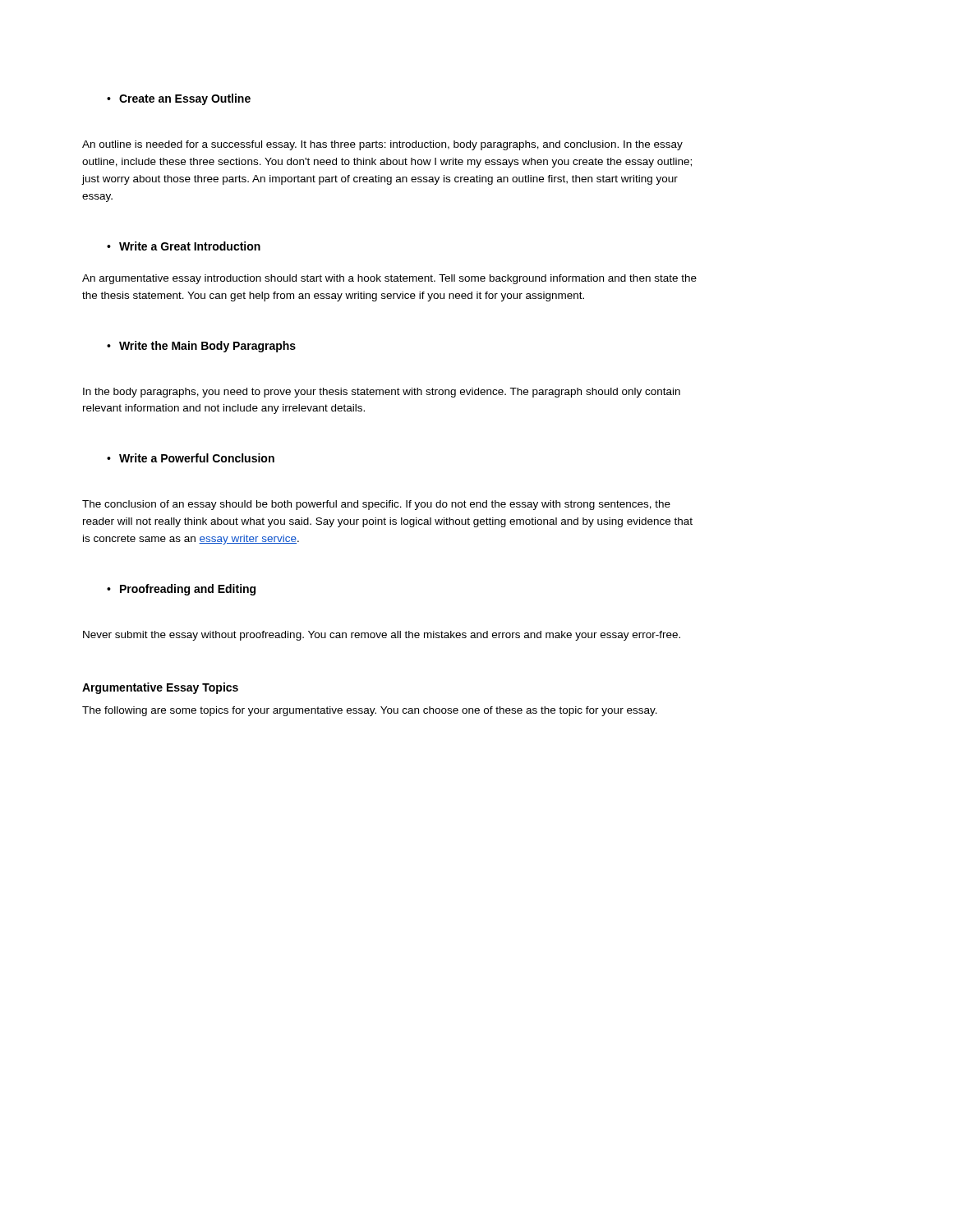Viewport: 953px width, 1232px height.
Task: Find the list item that reads "• Write a Powerful Conclusion"
Action: (x=191, y=458)
